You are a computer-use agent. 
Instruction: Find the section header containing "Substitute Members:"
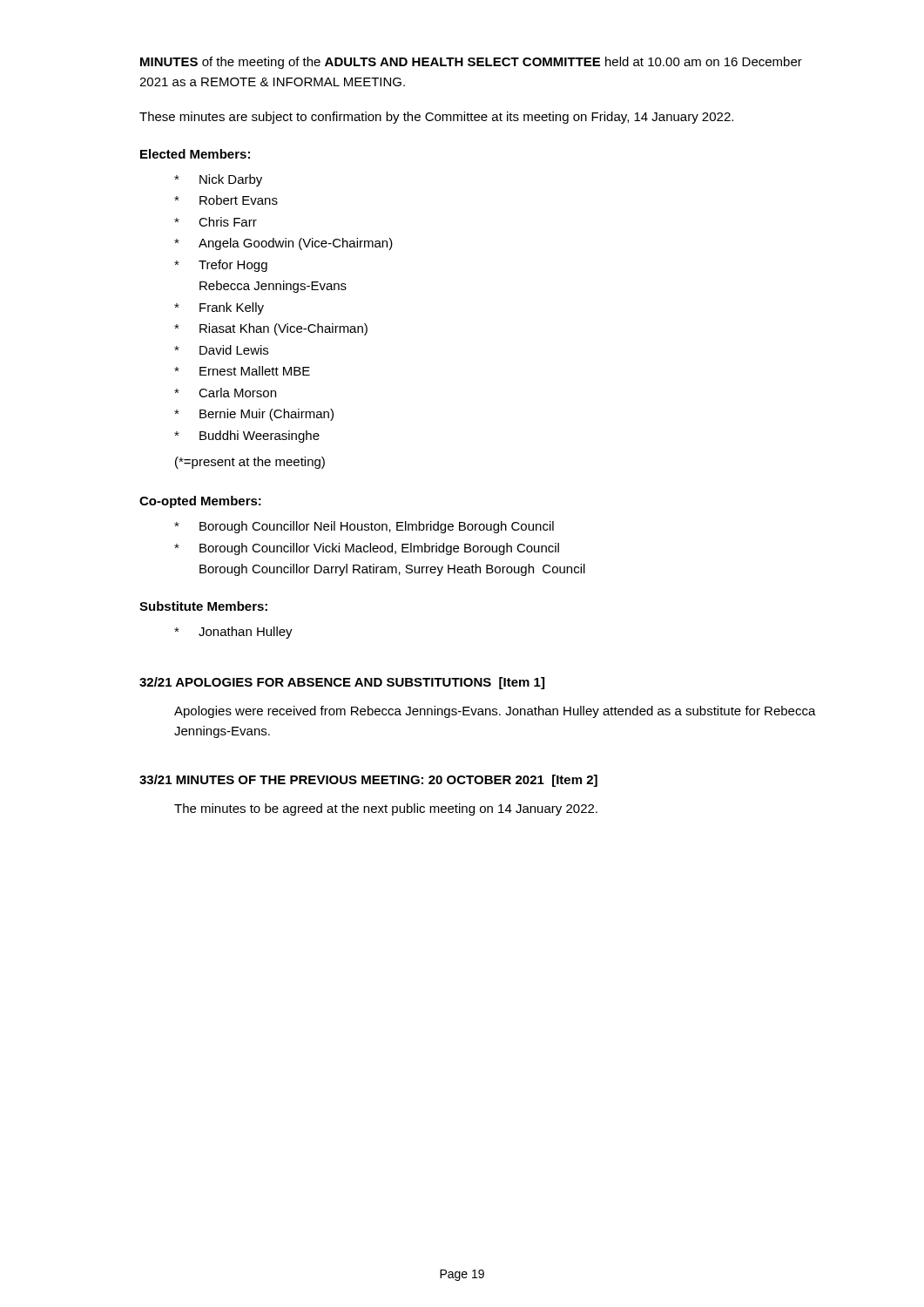(204, 606)
